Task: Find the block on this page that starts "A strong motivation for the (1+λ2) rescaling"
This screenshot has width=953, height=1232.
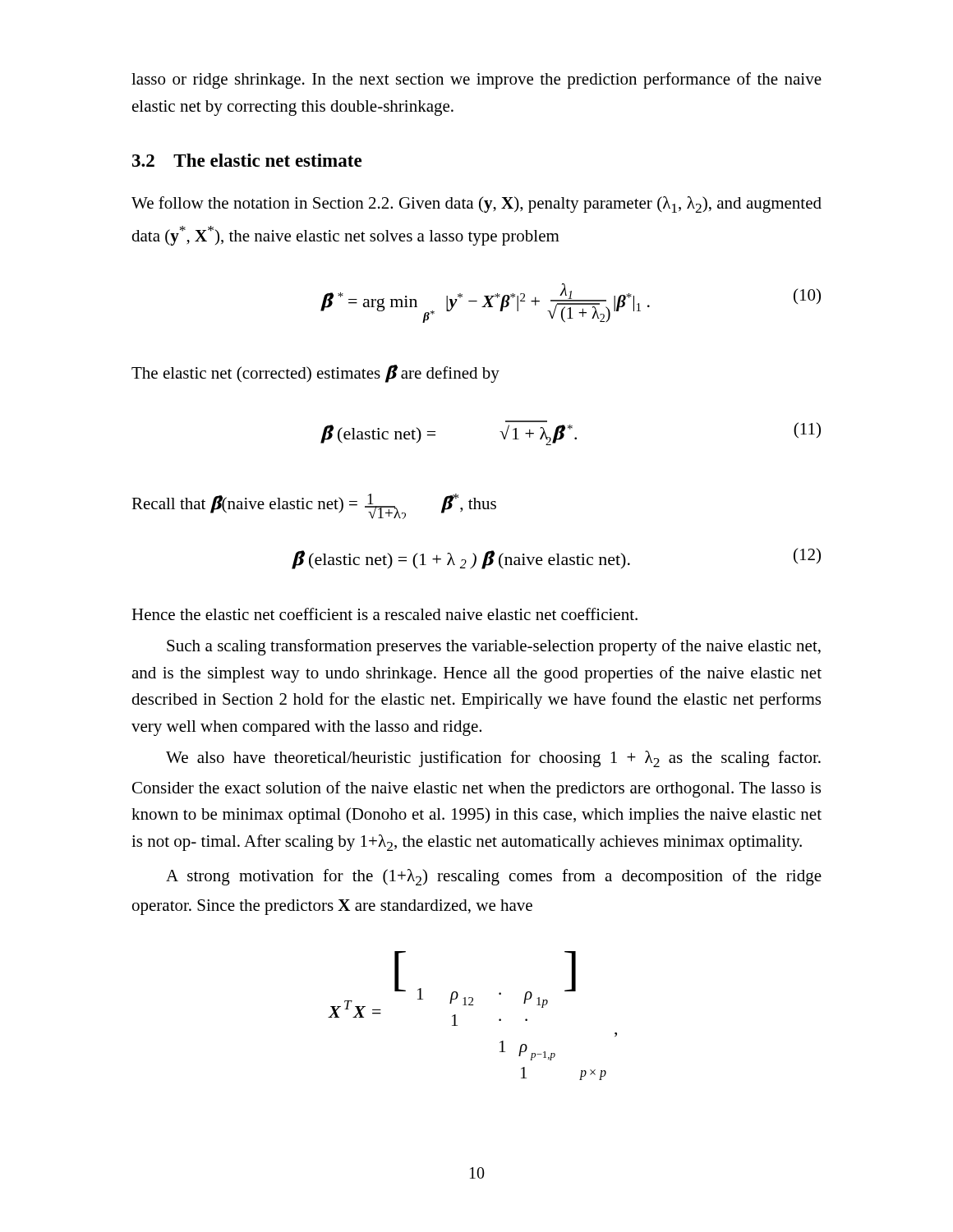Action: point(476,891)
